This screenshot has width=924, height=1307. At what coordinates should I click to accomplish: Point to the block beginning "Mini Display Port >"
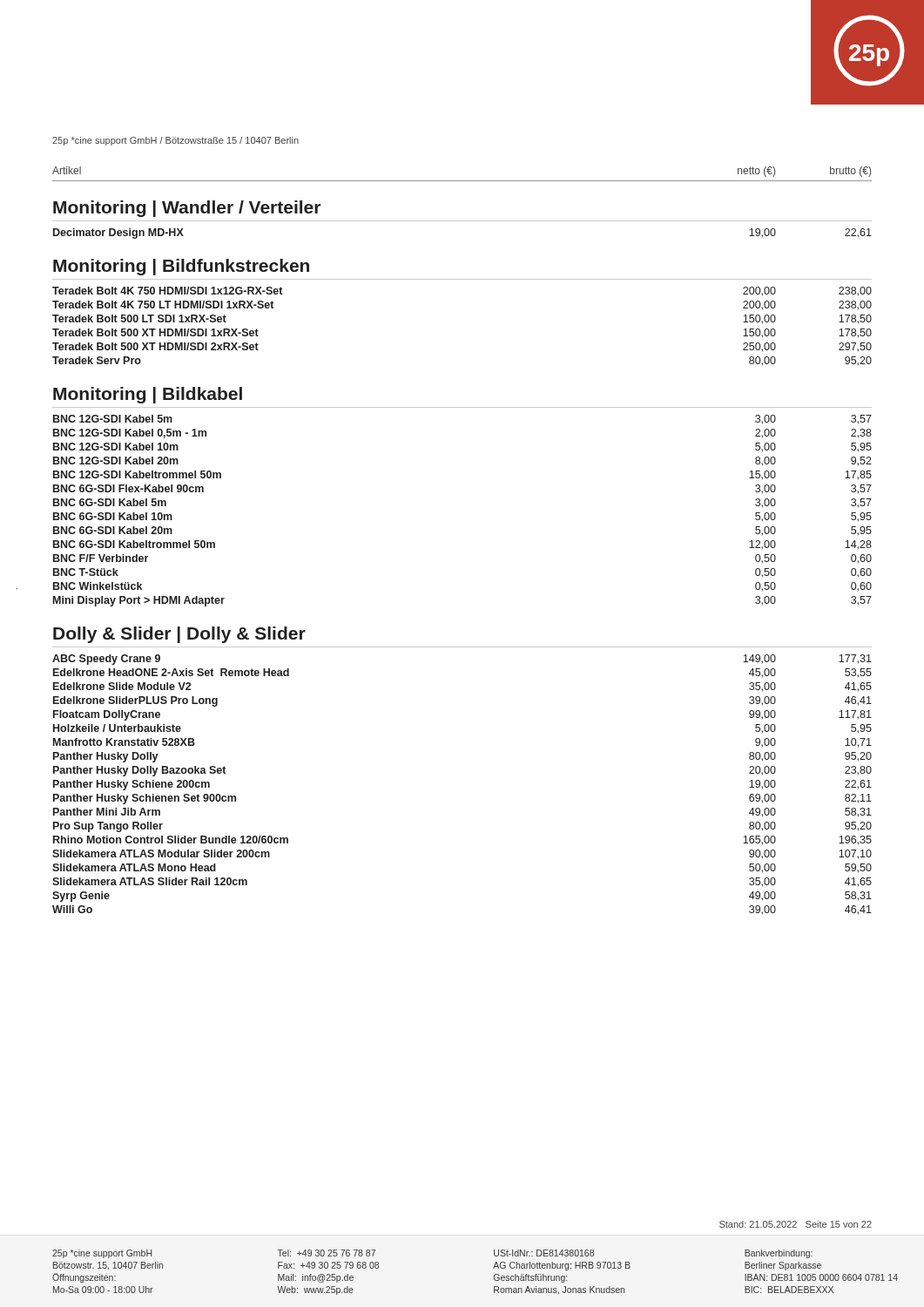coord(138,601)
